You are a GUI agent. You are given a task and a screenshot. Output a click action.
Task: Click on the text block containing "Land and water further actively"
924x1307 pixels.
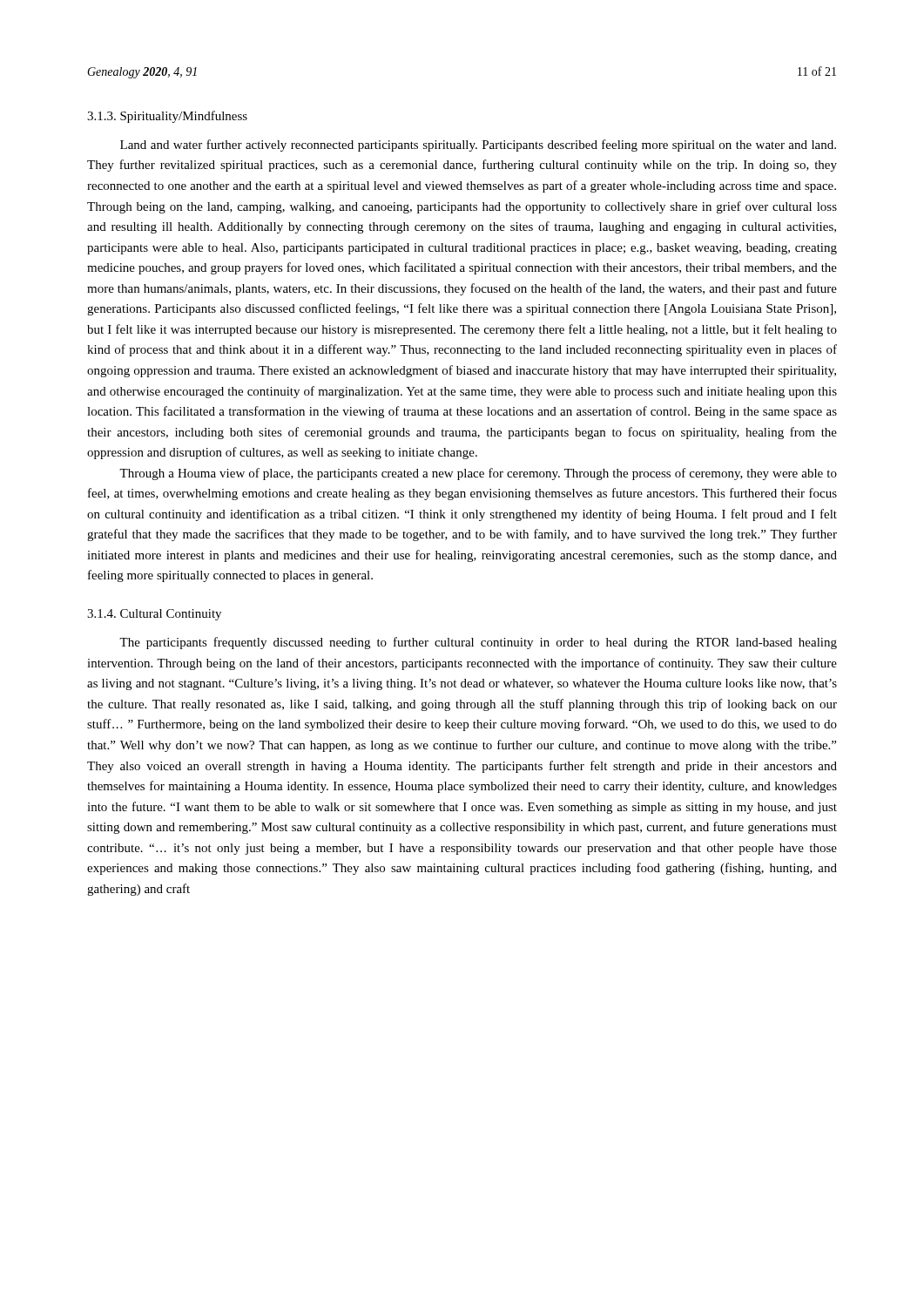click(x=462, y=361)
